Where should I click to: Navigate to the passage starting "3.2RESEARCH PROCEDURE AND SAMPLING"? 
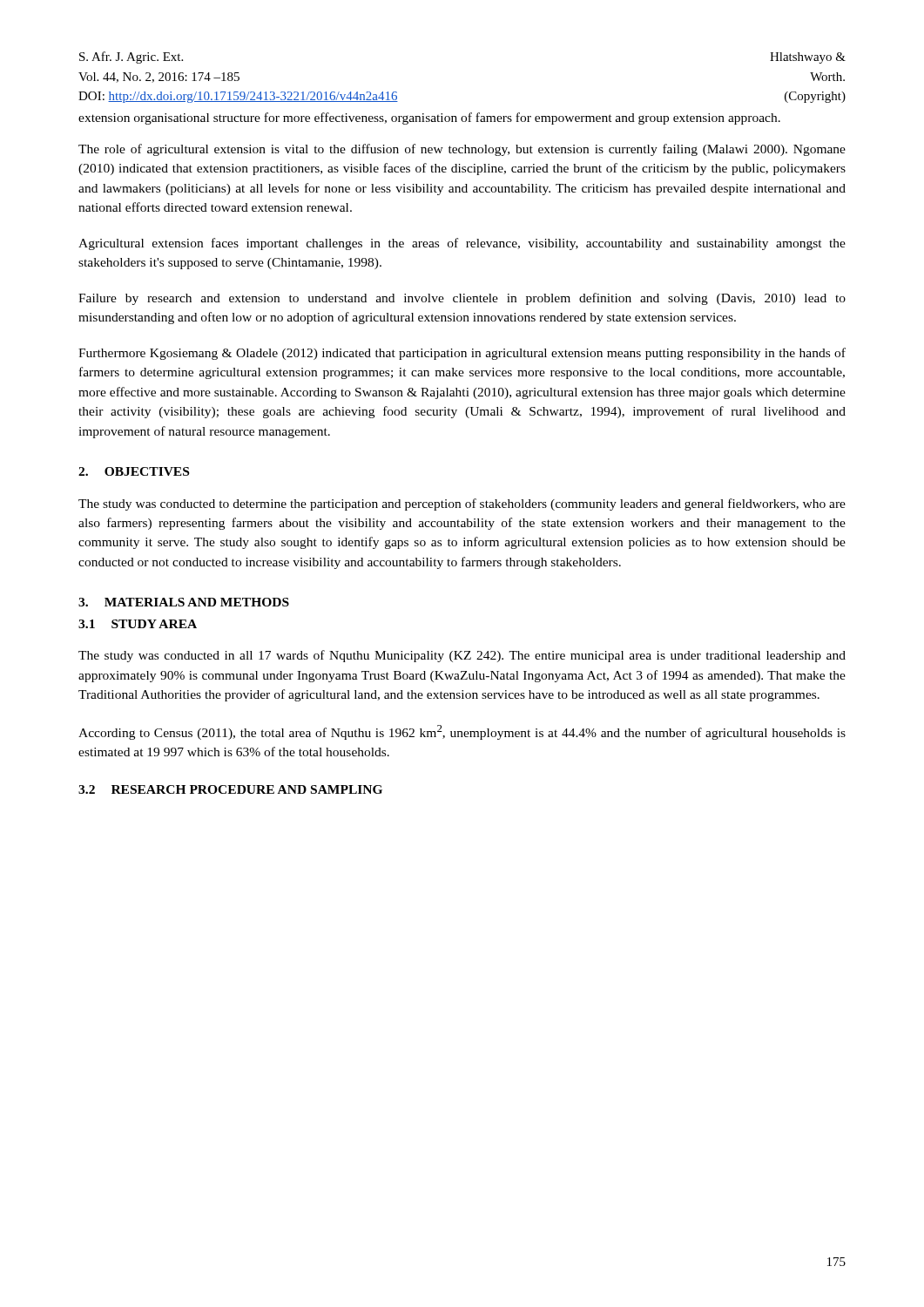tap(231, 789)
